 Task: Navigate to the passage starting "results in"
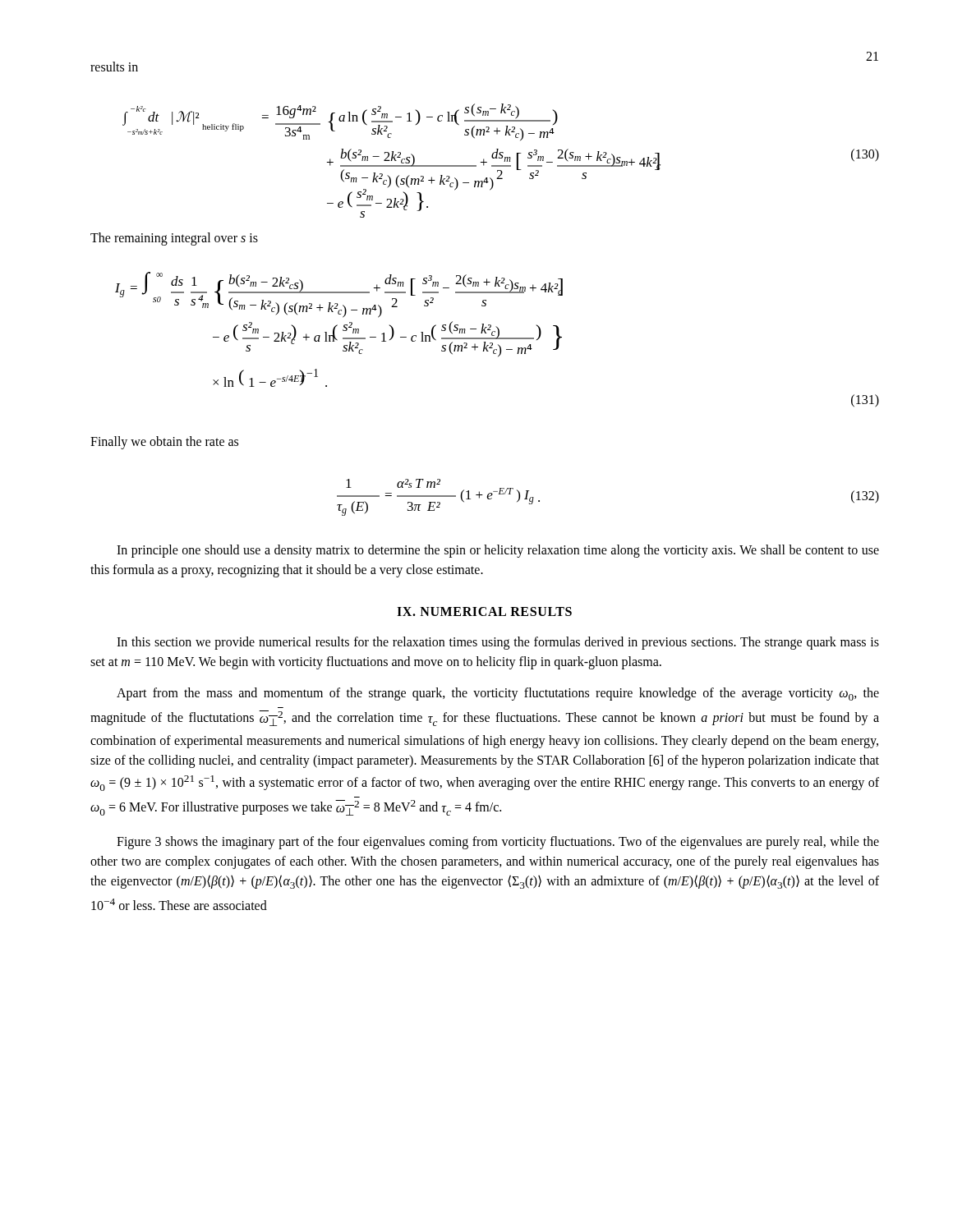click(114, 67)
